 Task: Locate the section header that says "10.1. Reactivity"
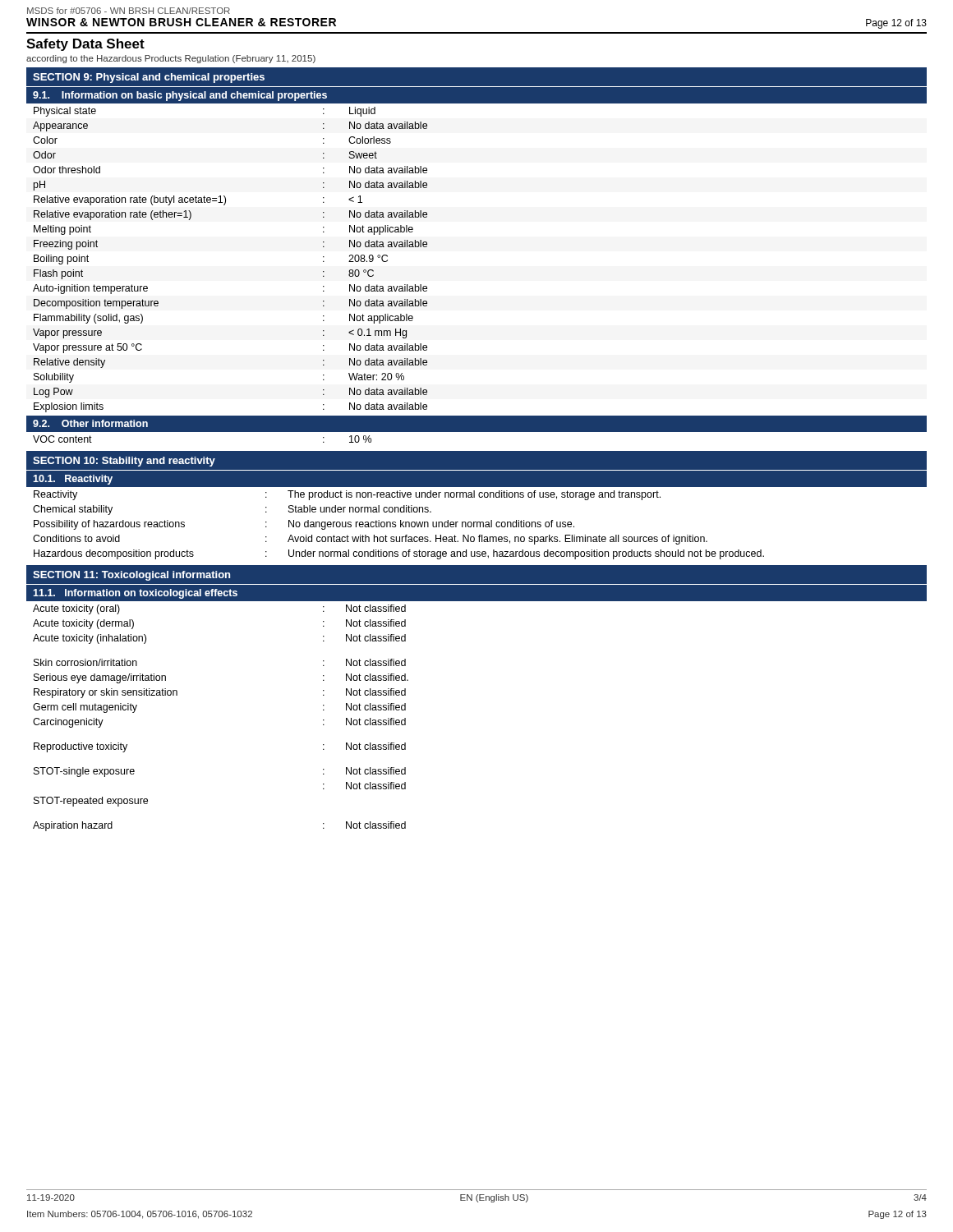tap(73, 479)
